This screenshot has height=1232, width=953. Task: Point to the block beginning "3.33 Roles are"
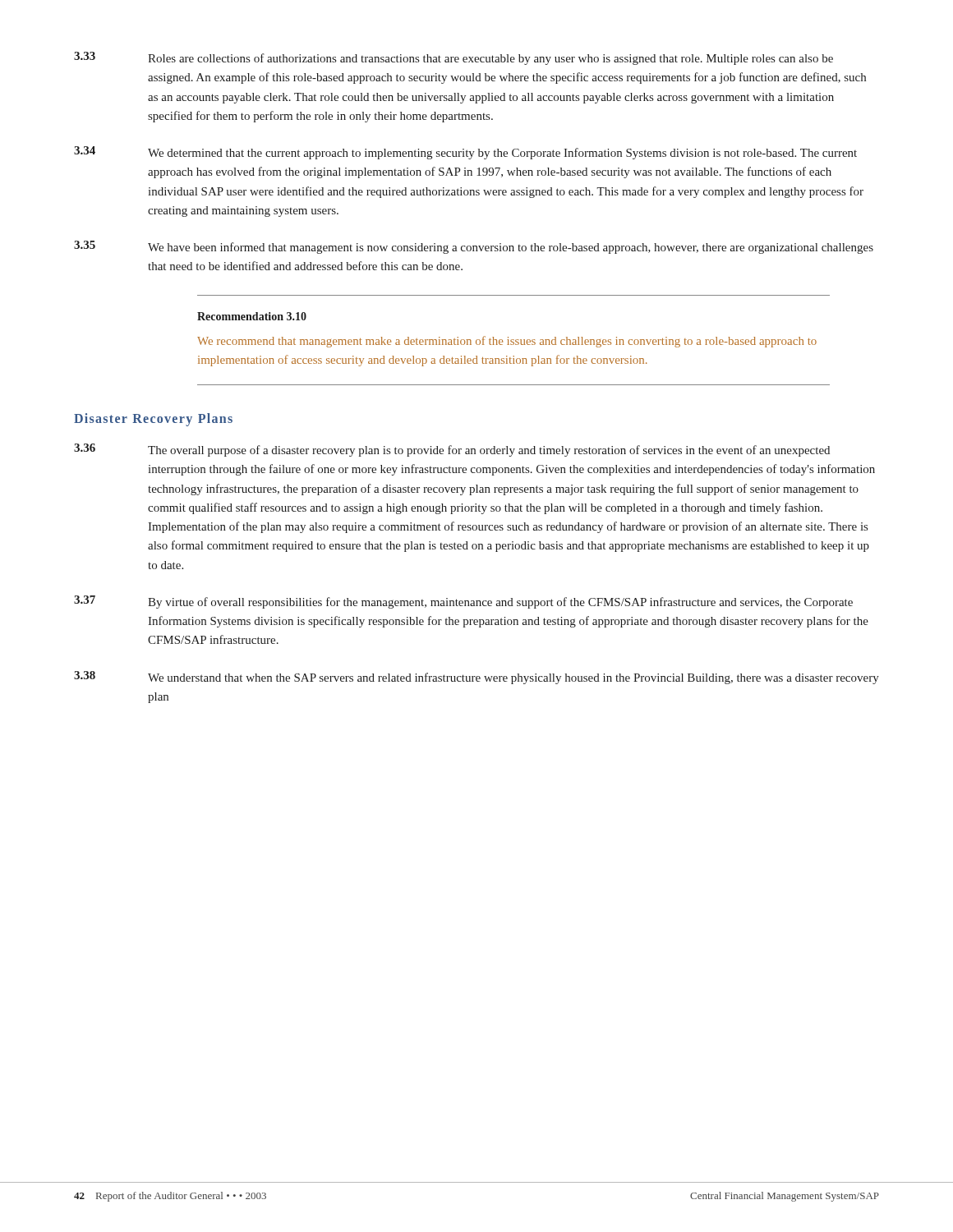pyautogui.click(x=476, y=87)
